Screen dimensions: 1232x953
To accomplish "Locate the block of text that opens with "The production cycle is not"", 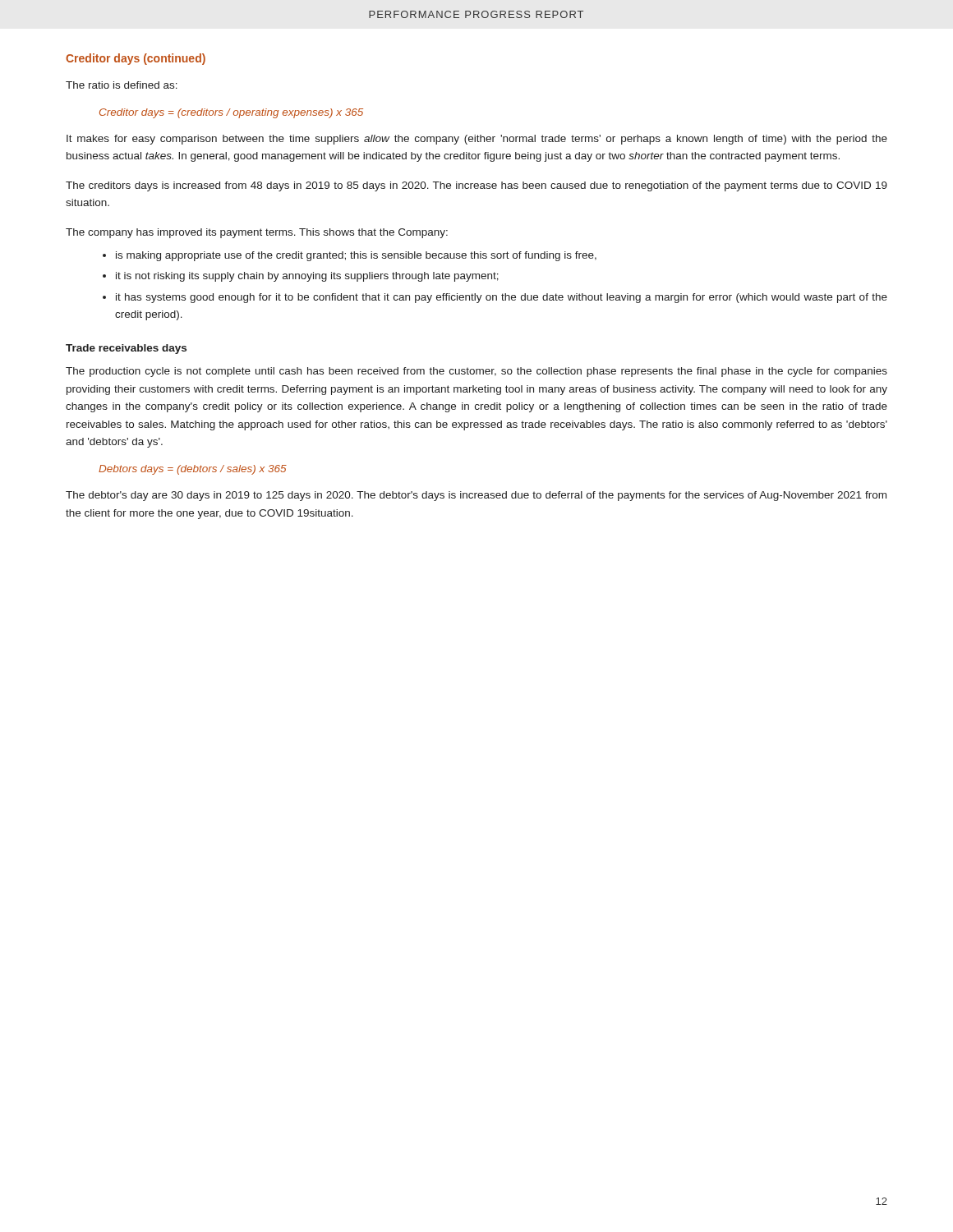I will click(x=476, y=406).
